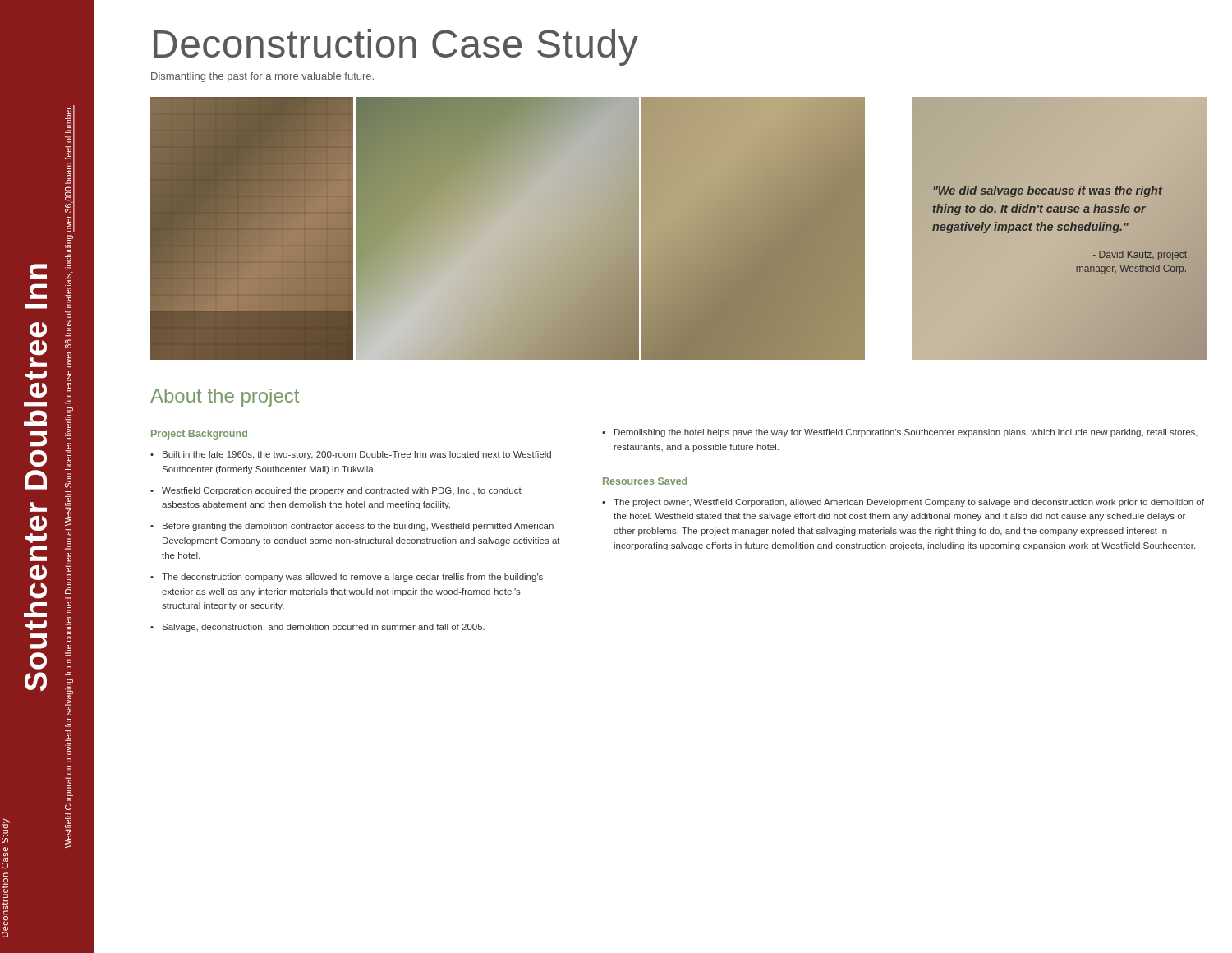Point to "About the project"
Viewport: 1232px width, 953px height.
tap(225, 396)
